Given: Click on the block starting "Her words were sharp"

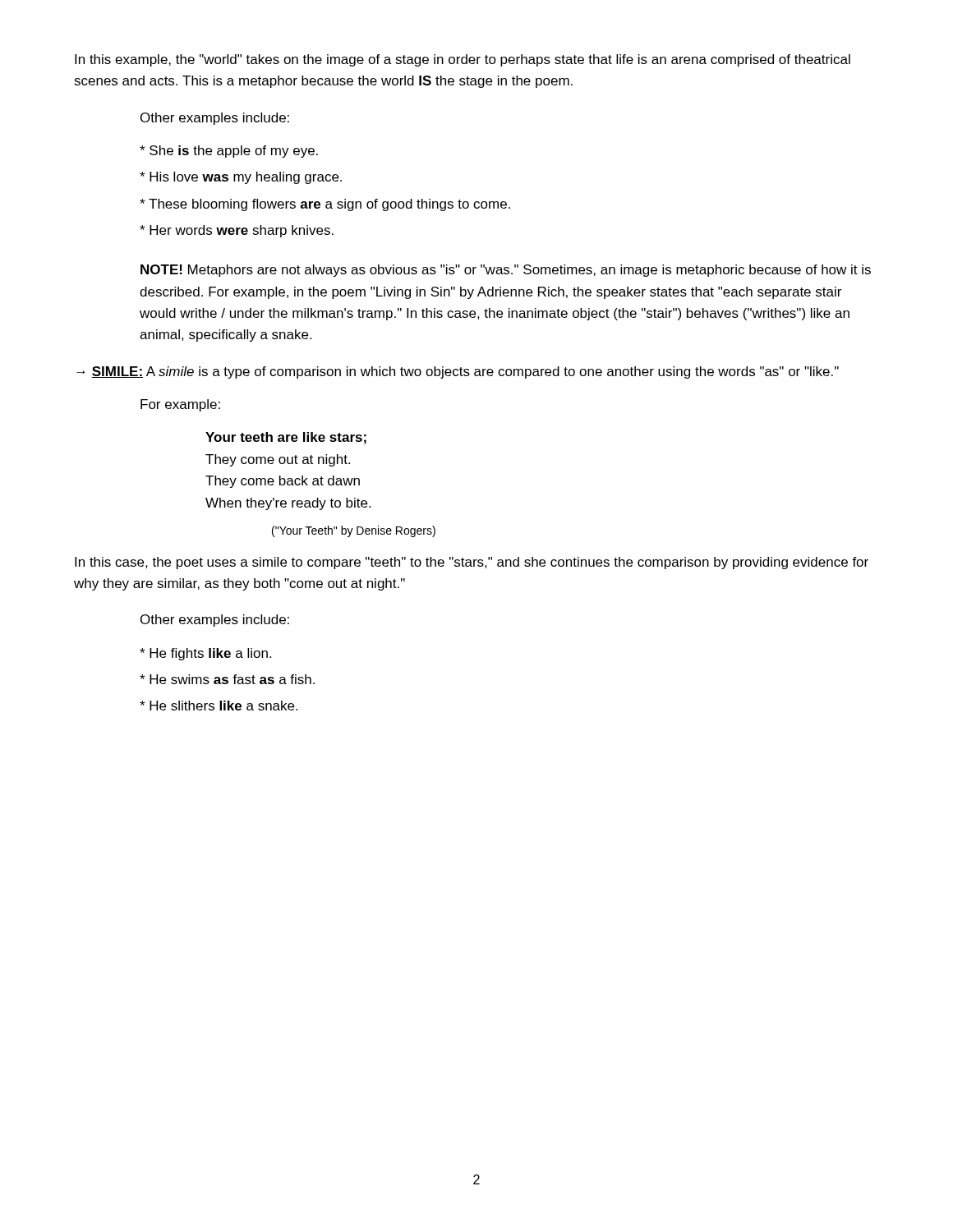Looking at the screenshot, I should (x=237, y=230).
